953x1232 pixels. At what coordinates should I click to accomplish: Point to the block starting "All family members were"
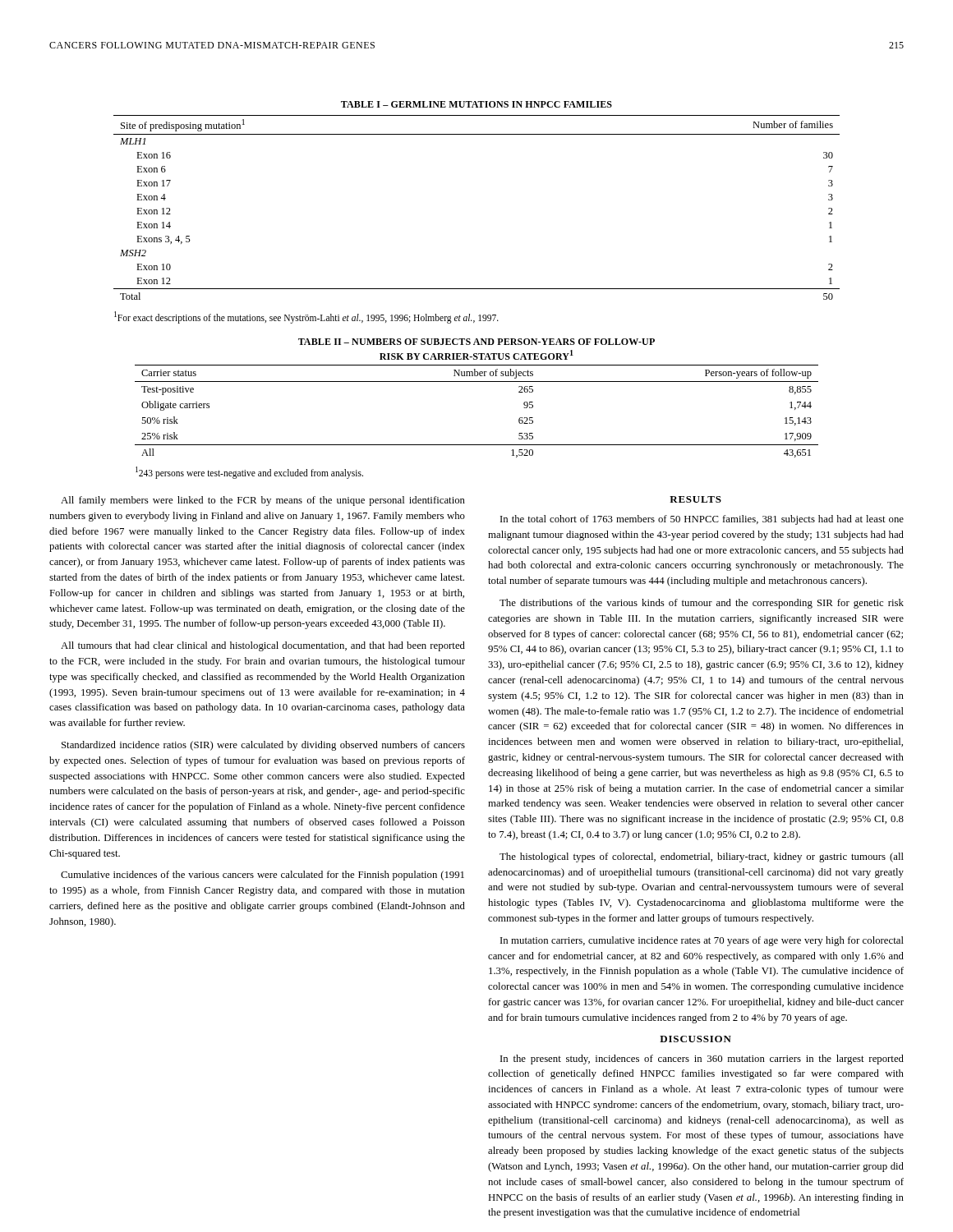point(257,562)
